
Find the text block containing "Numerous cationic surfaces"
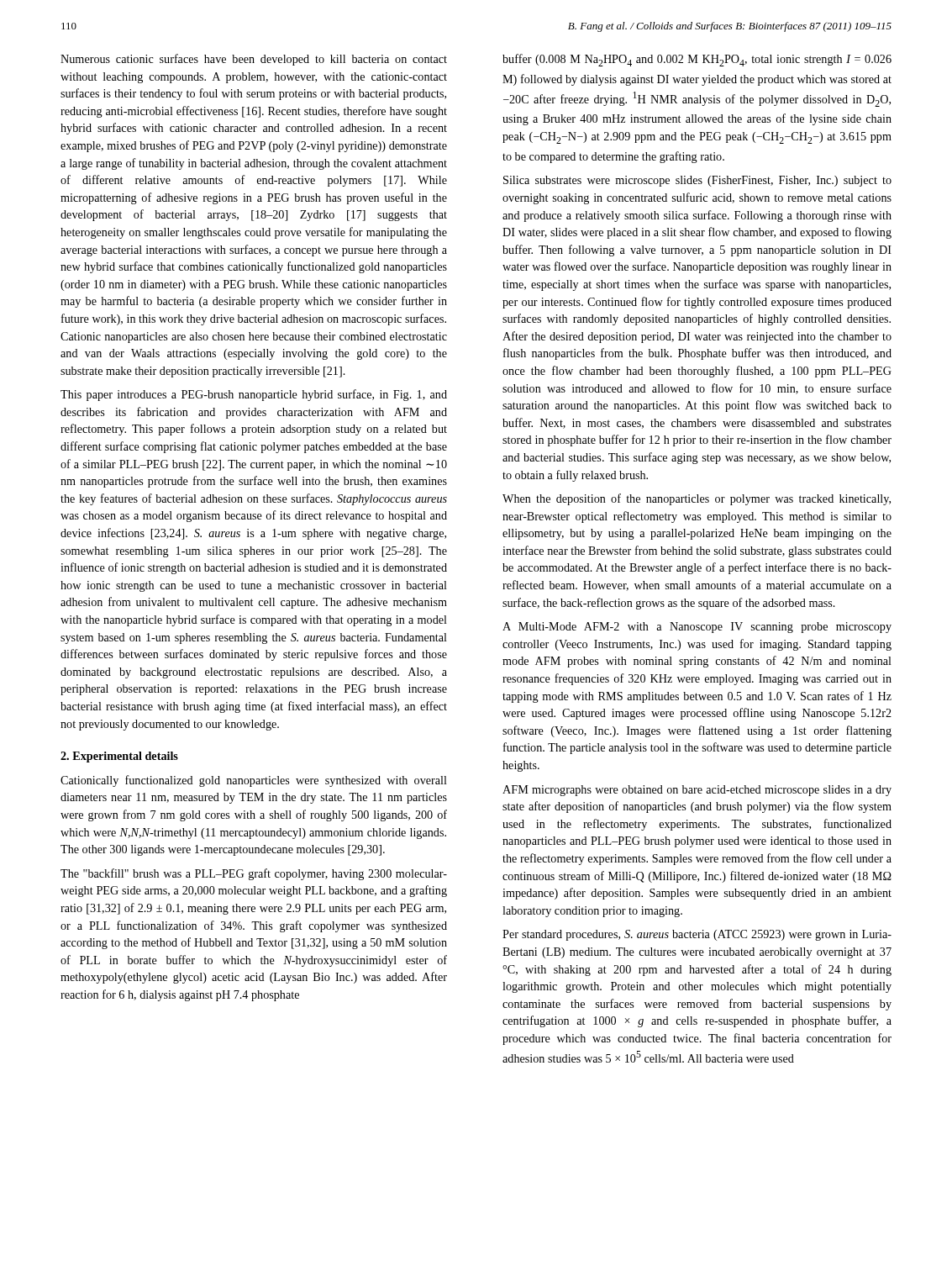point(254,215)
